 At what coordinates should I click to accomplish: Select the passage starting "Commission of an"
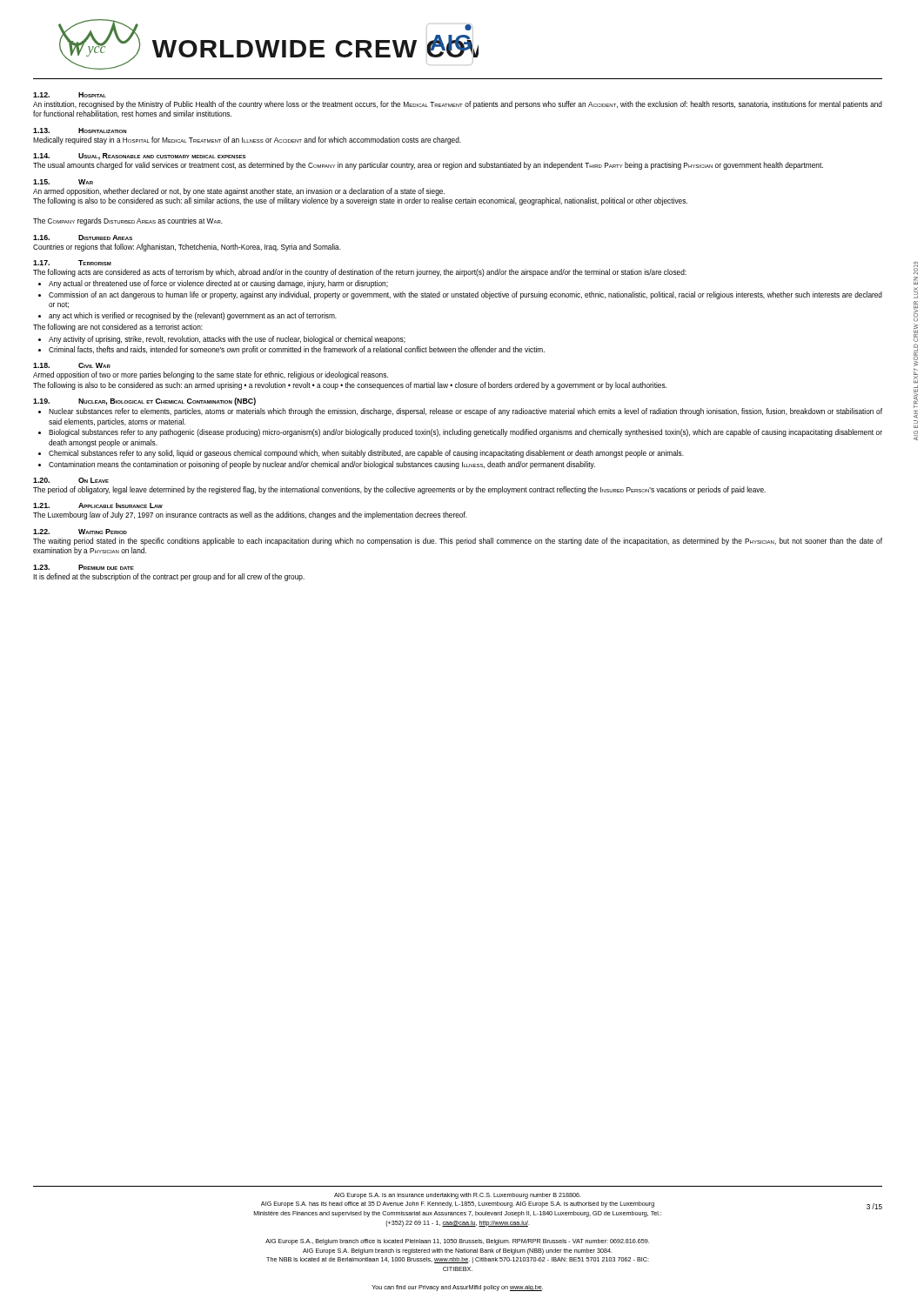pos(465,300)
